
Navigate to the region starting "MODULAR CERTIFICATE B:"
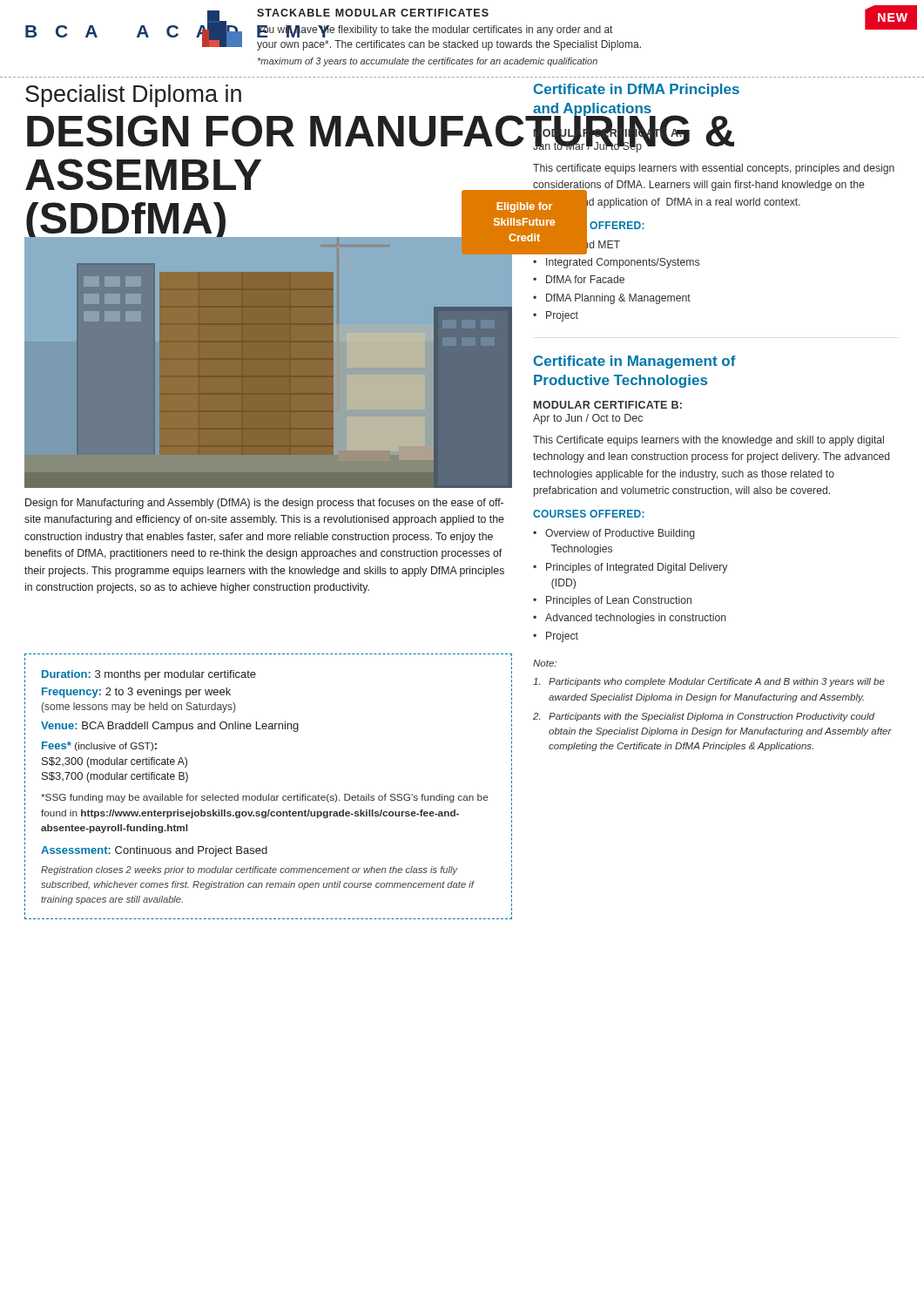click(608, 405)
